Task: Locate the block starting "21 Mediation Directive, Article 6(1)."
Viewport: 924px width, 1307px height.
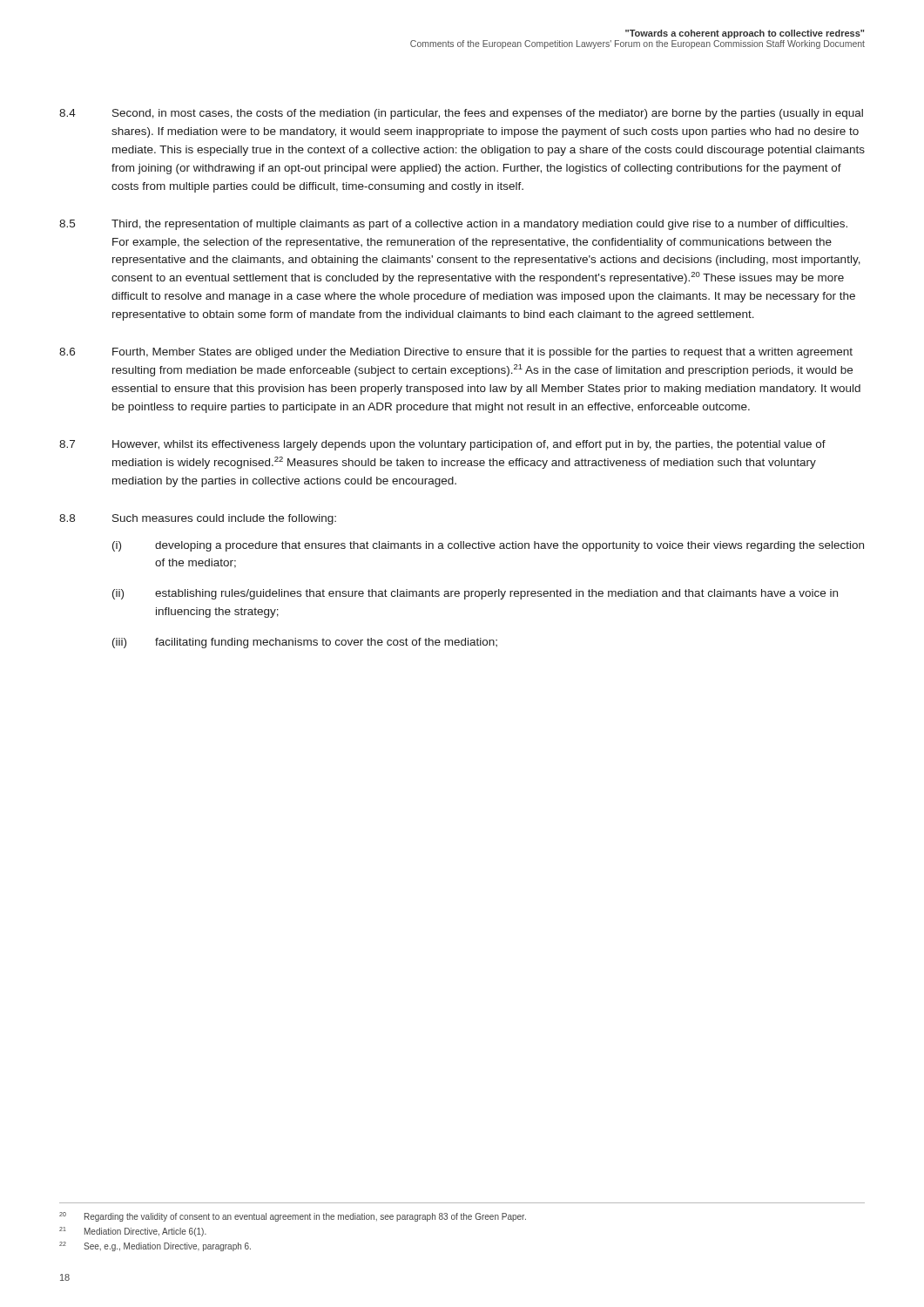Action: coord(133,1232)
